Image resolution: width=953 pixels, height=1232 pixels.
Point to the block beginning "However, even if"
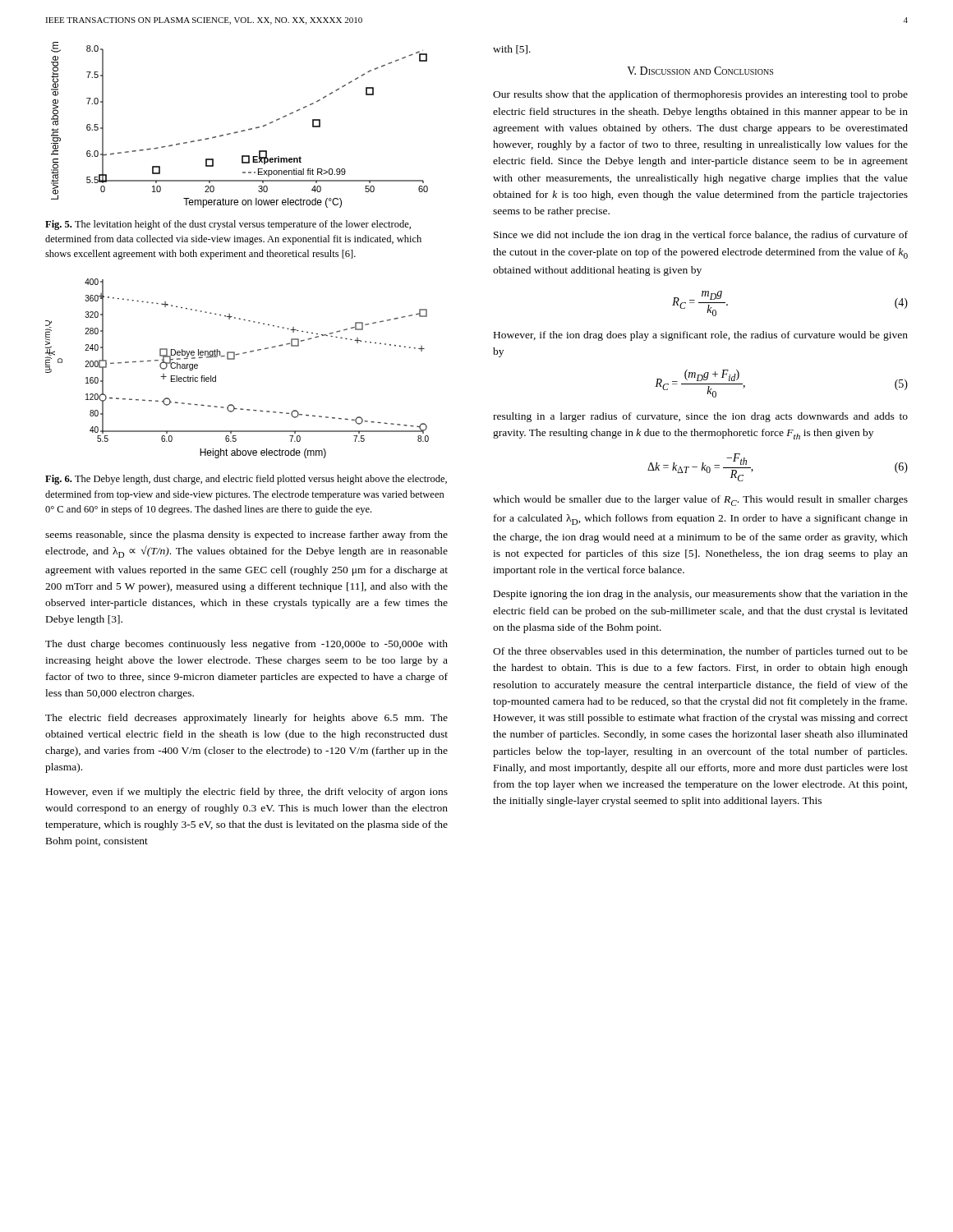coord(246,816)
